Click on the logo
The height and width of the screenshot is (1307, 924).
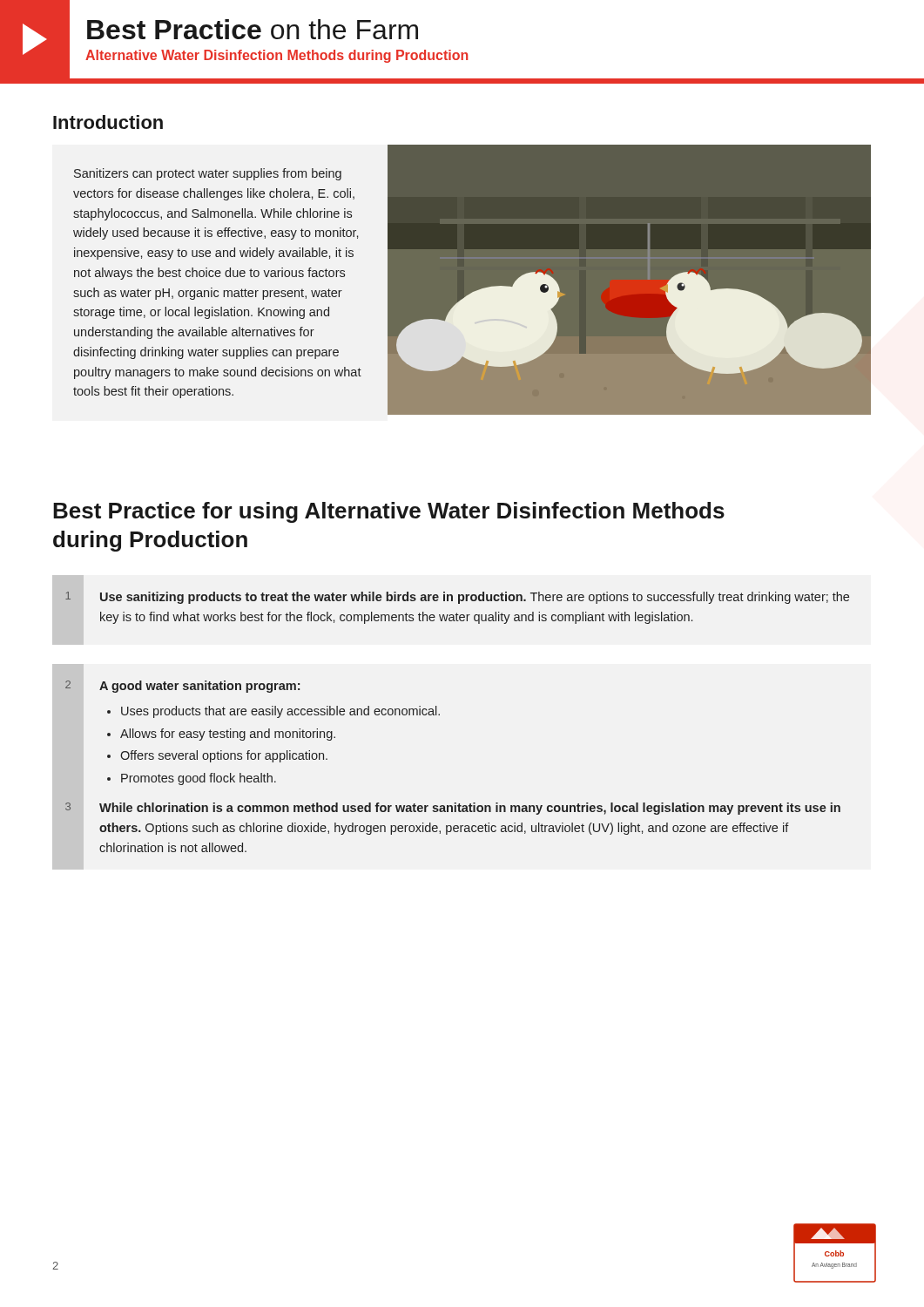point(835,1253)
